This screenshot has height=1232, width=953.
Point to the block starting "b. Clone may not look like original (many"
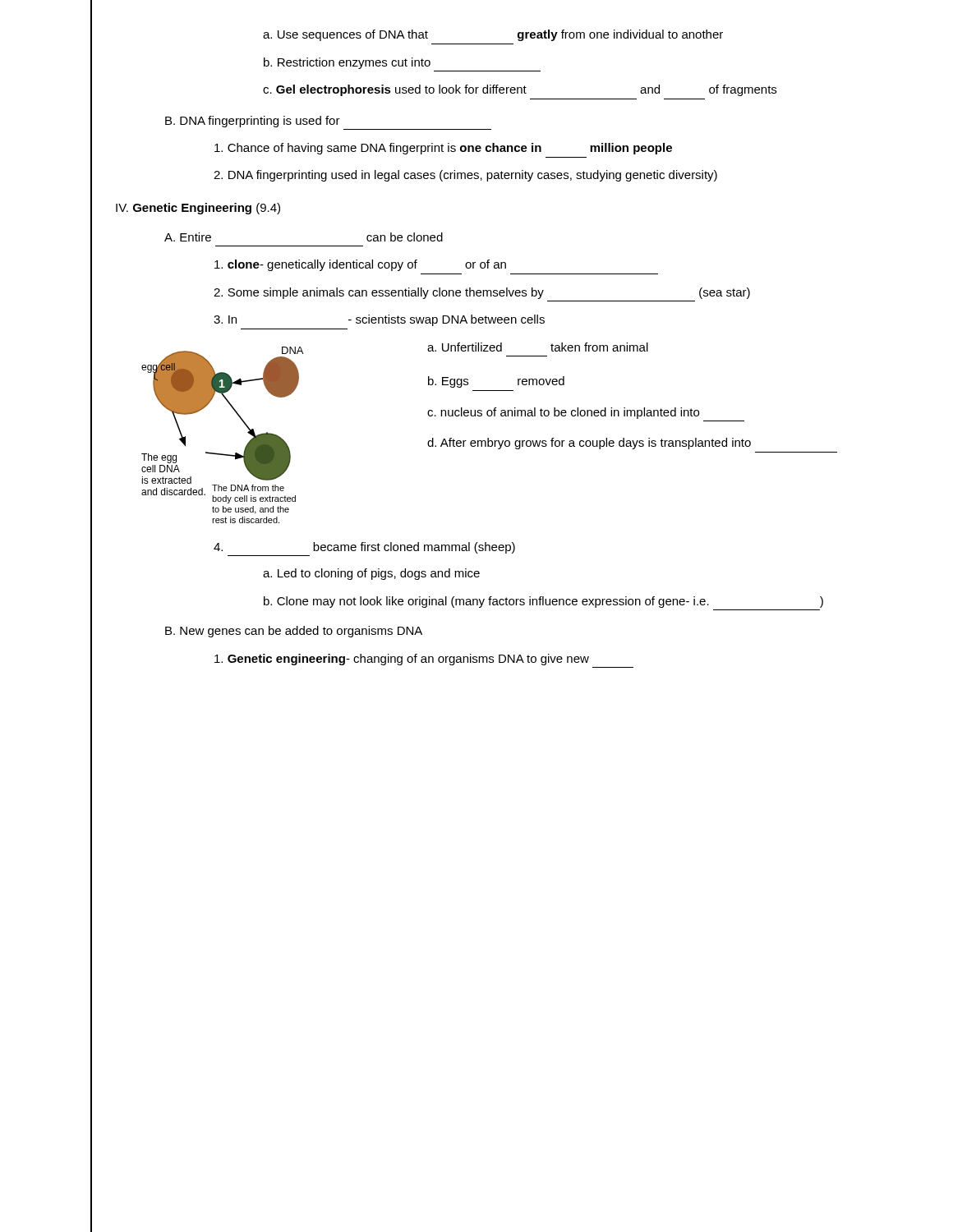(543, 601)
